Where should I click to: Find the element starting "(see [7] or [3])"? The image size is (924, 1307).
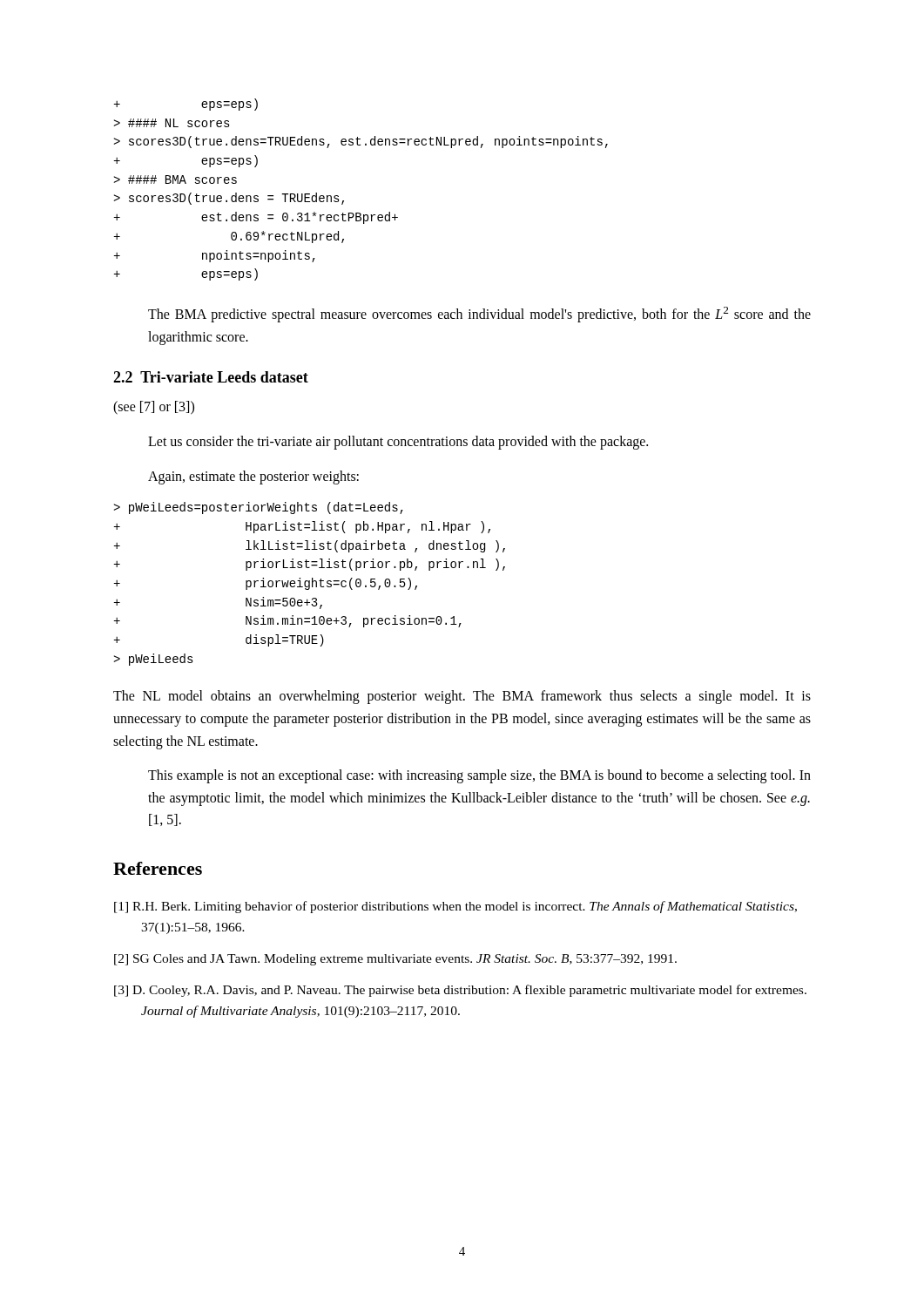[x=154, y=408]
